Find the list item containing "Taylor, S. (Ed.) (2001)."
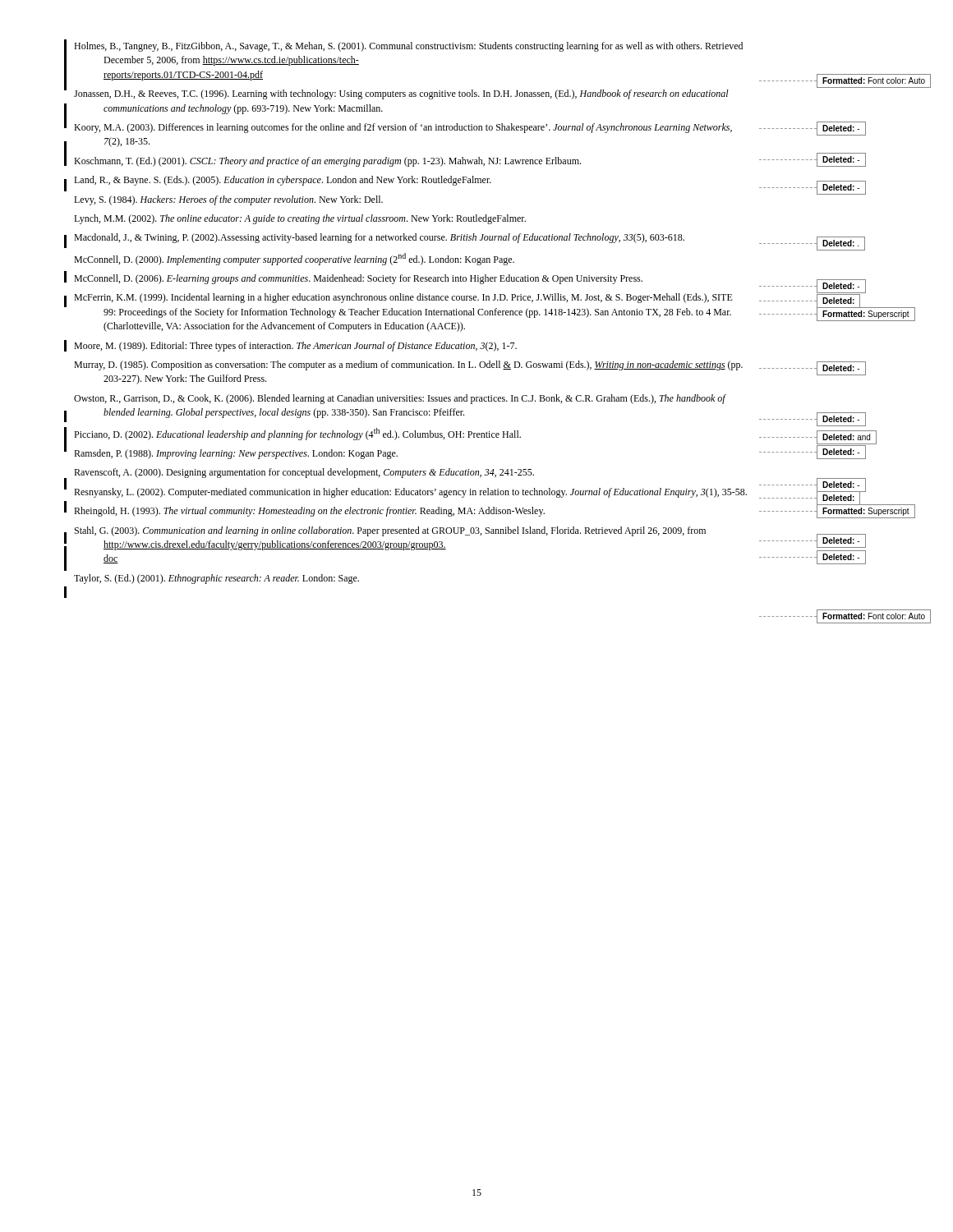Screen dimensions: 1232x953 [217, 578]
